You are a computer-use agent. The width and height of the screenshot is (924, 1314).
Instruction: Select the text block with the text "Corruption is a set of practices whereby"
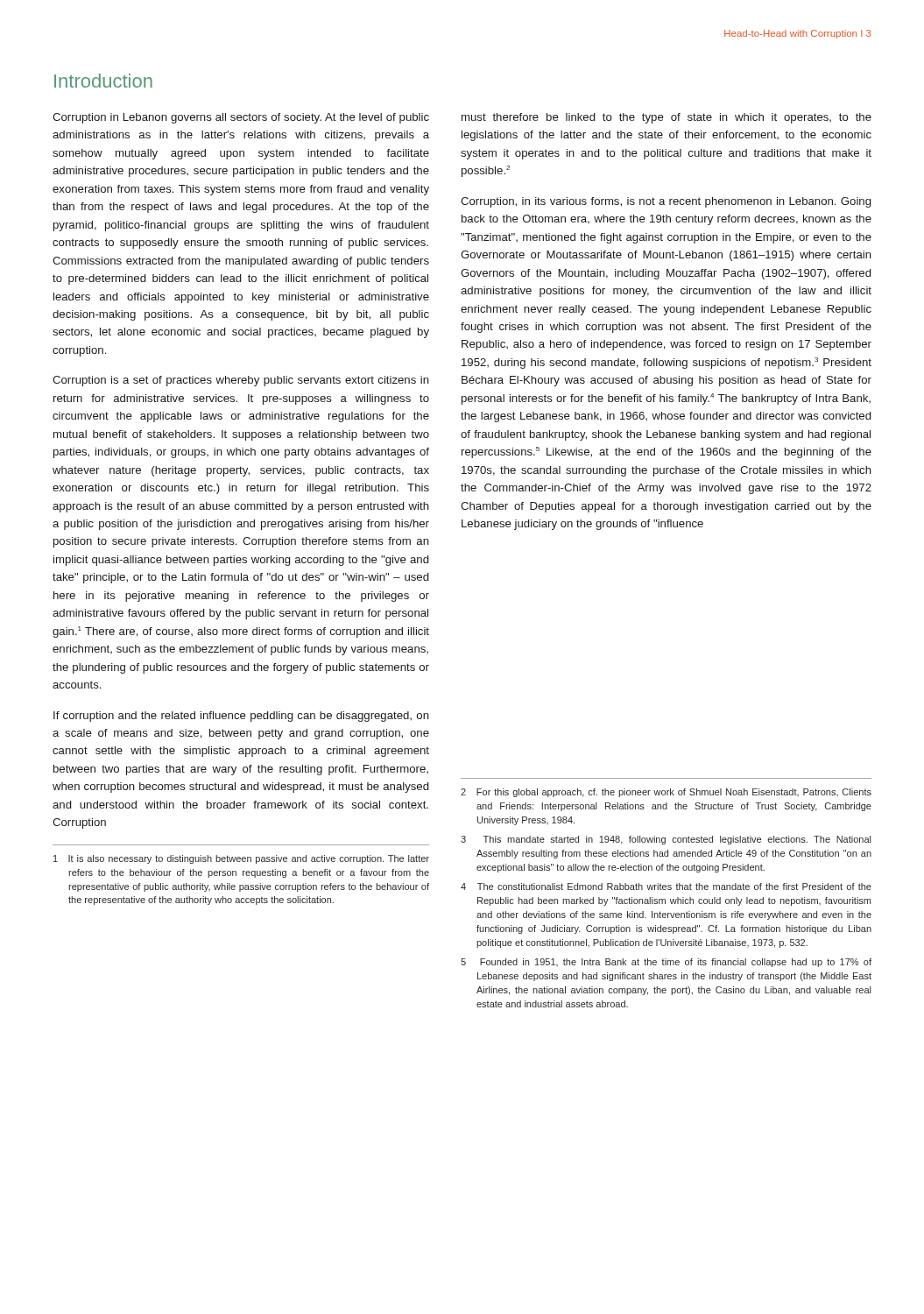[241, 533]
